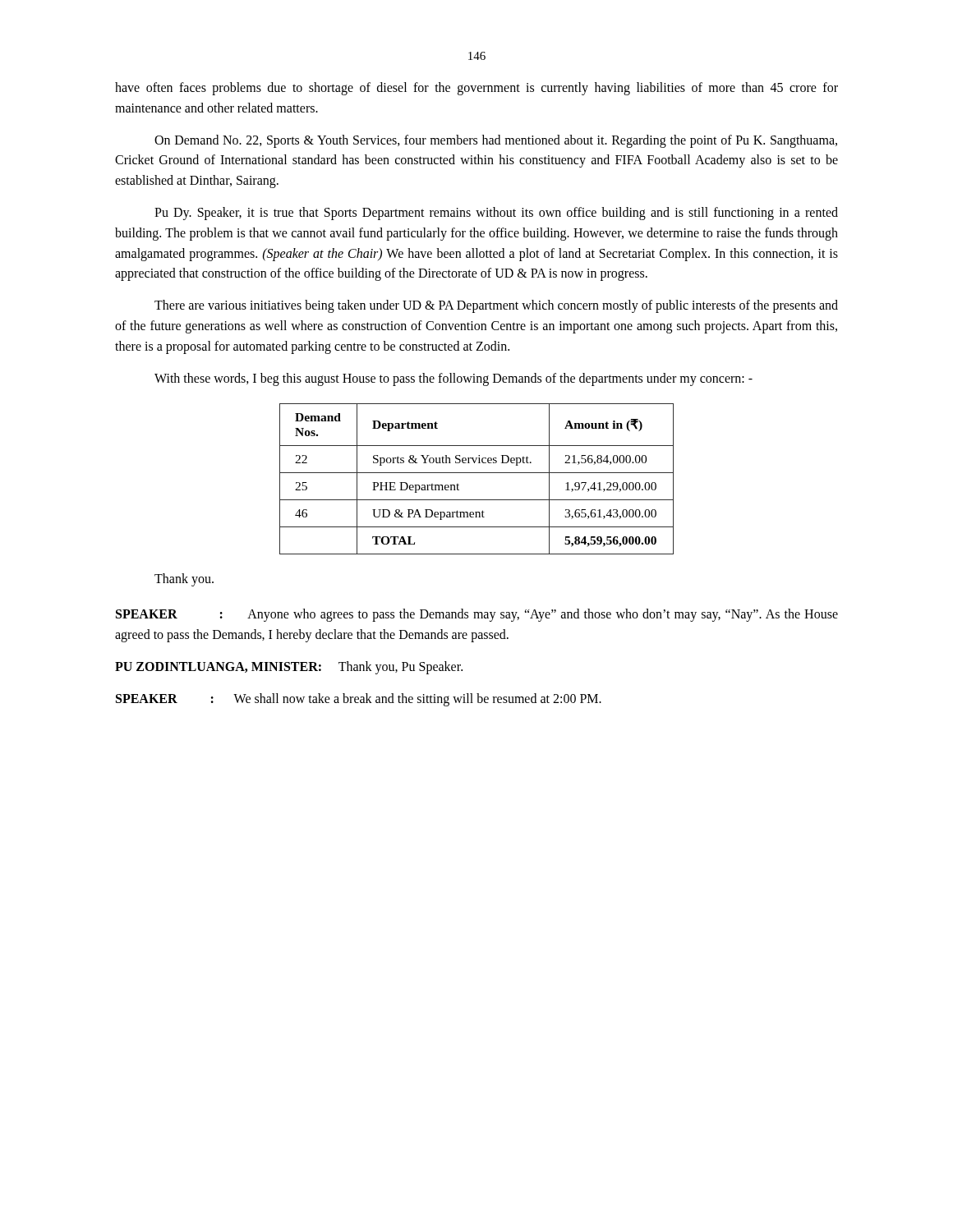Click on the text block with the text "Pu Dy. Speaker,"
The image size is (953, 1232).
pos(476,244)
